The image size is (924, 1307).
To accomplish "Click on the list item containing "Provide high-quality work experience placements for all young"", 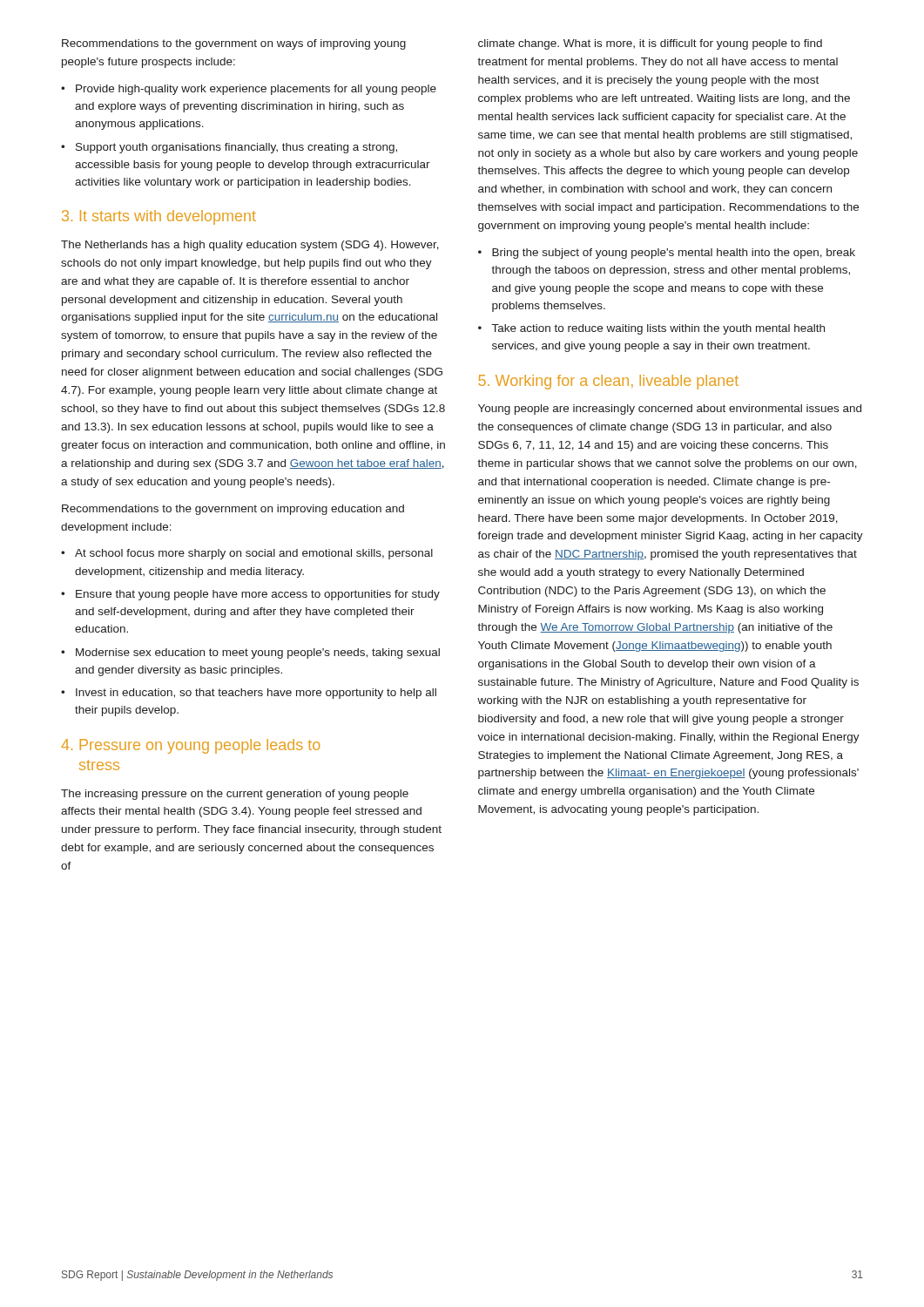I will click(256, 106).
